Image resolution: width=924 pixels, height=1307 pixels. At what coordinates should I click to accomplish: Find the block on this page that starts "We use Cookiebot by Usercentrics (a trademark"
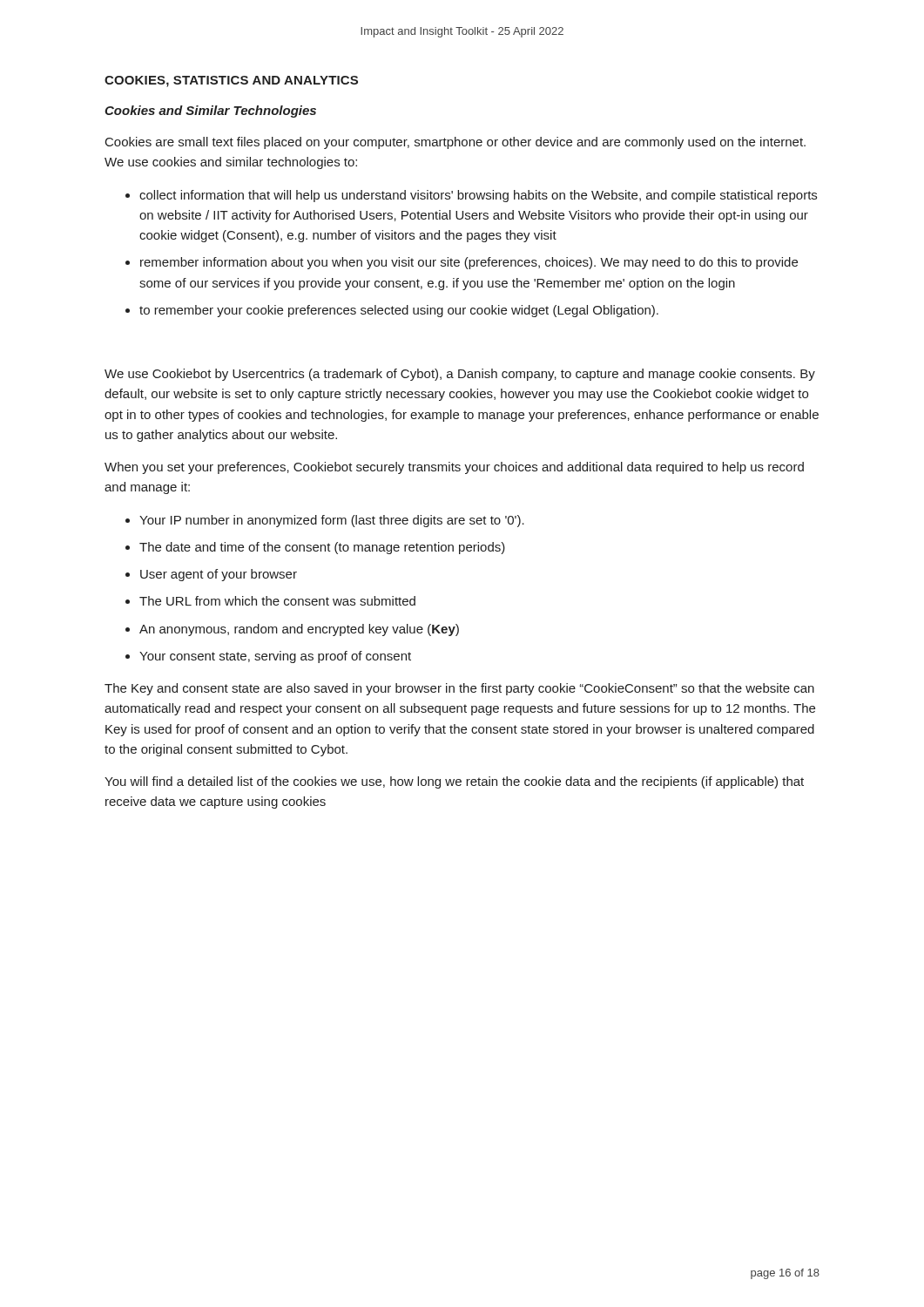[x=462, y=404]
